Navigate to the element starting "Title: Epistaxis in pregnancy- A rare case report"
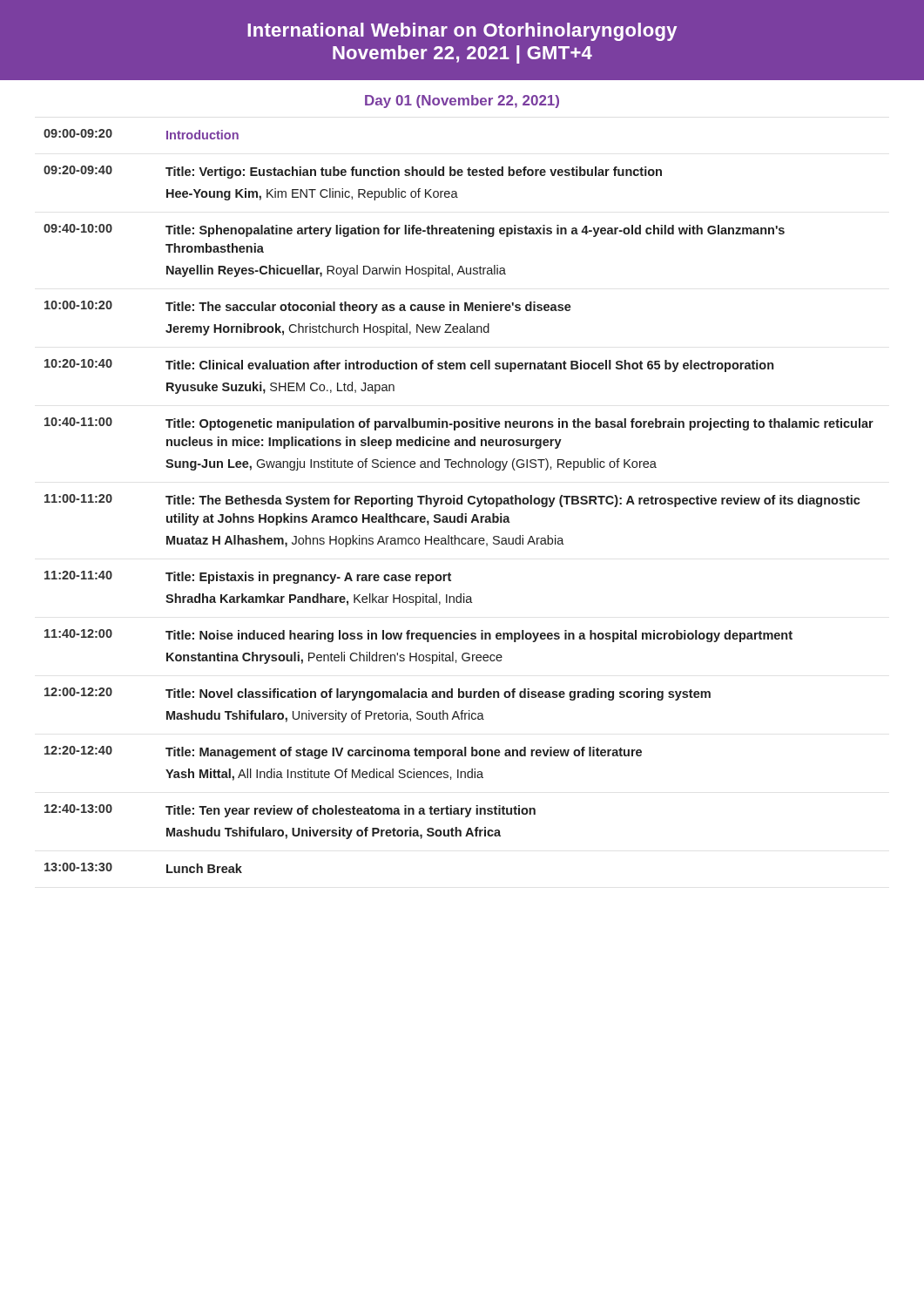924x1307 pixels. [308, 578]
